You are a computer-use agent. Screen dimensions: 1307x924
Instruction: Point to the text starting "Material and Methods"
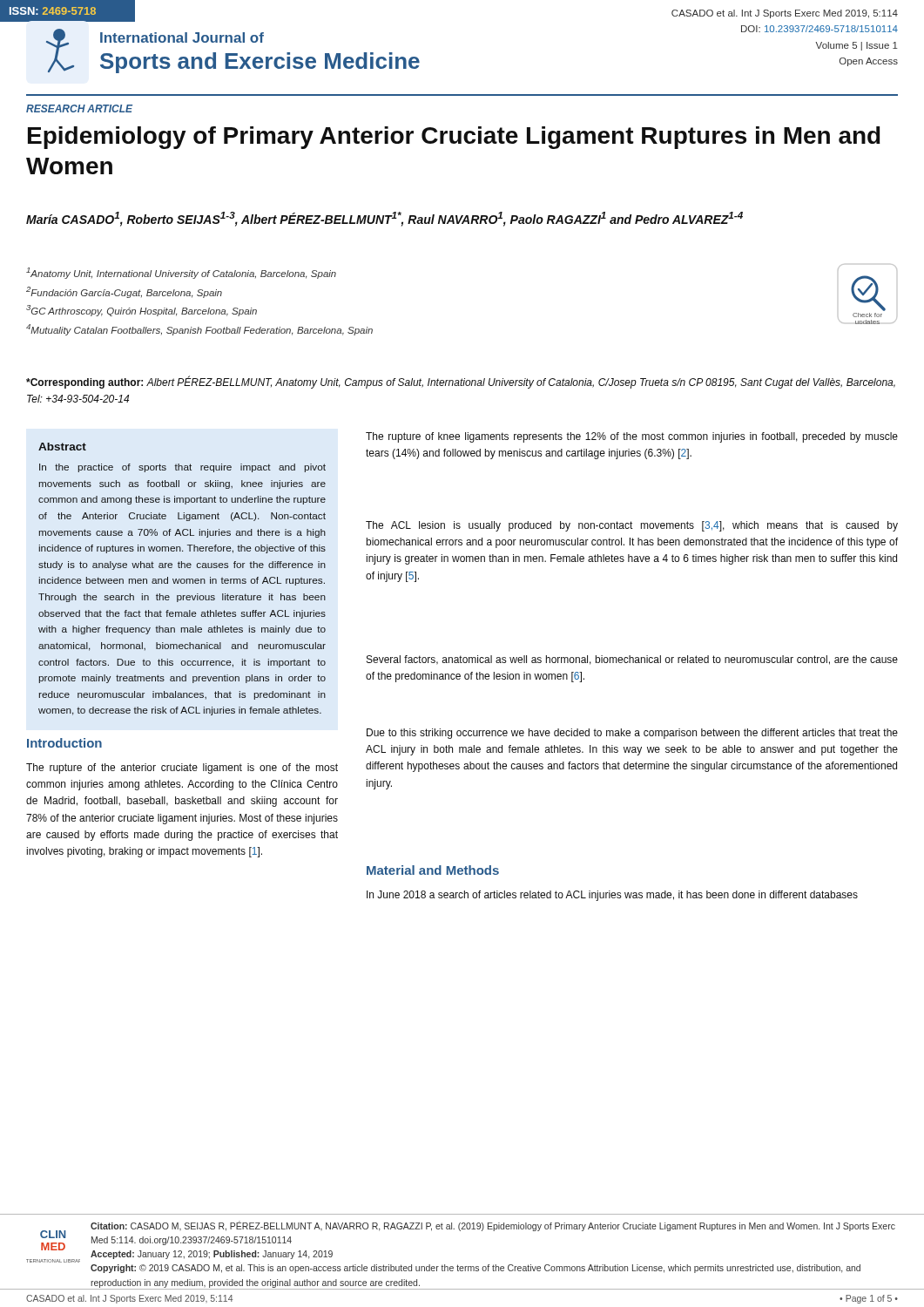point(433,870)
